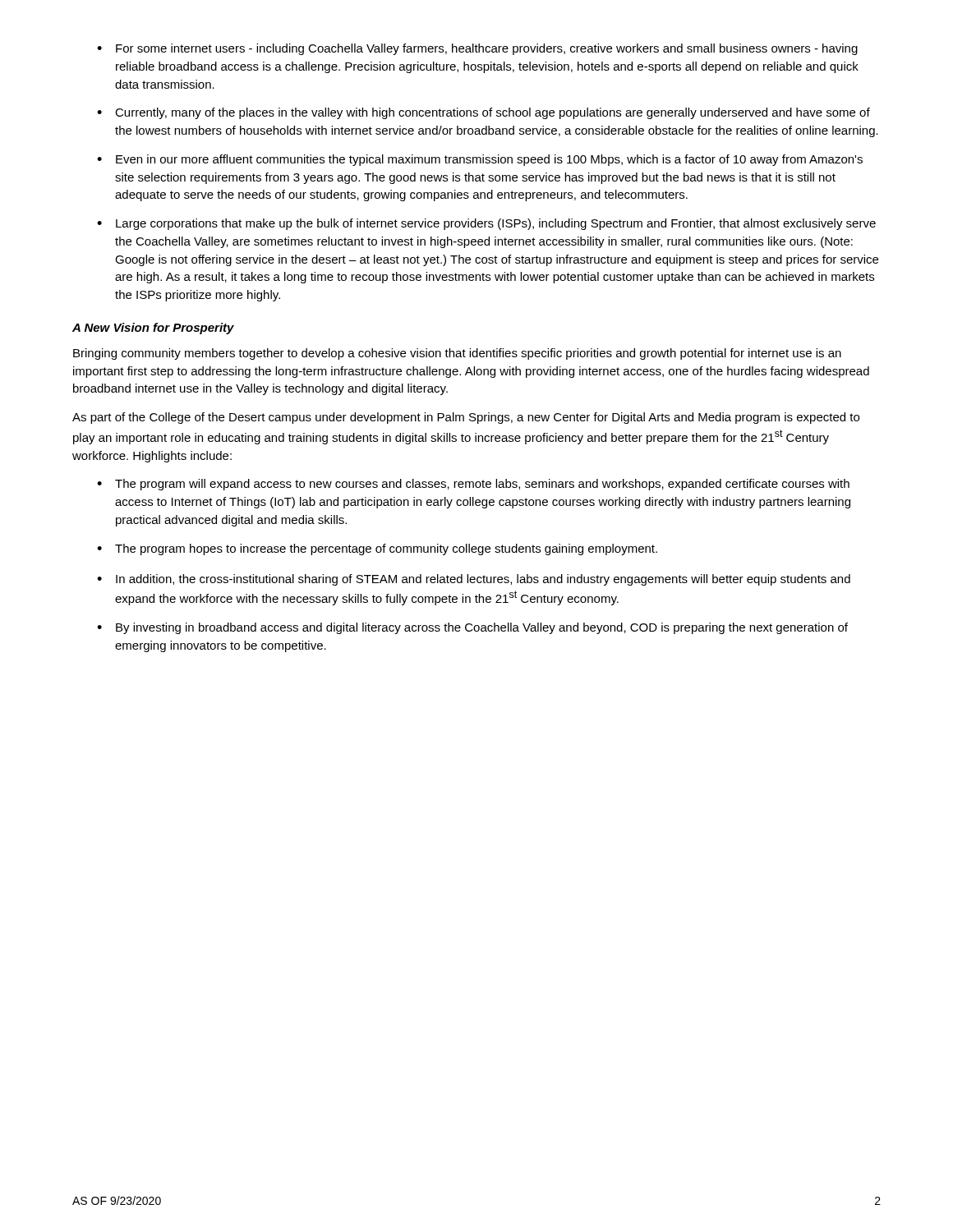This screenshot has height=1232, width=953.
Task: Click the passage that begins "• The program will expand access to"
Action: tap(489, 502)
